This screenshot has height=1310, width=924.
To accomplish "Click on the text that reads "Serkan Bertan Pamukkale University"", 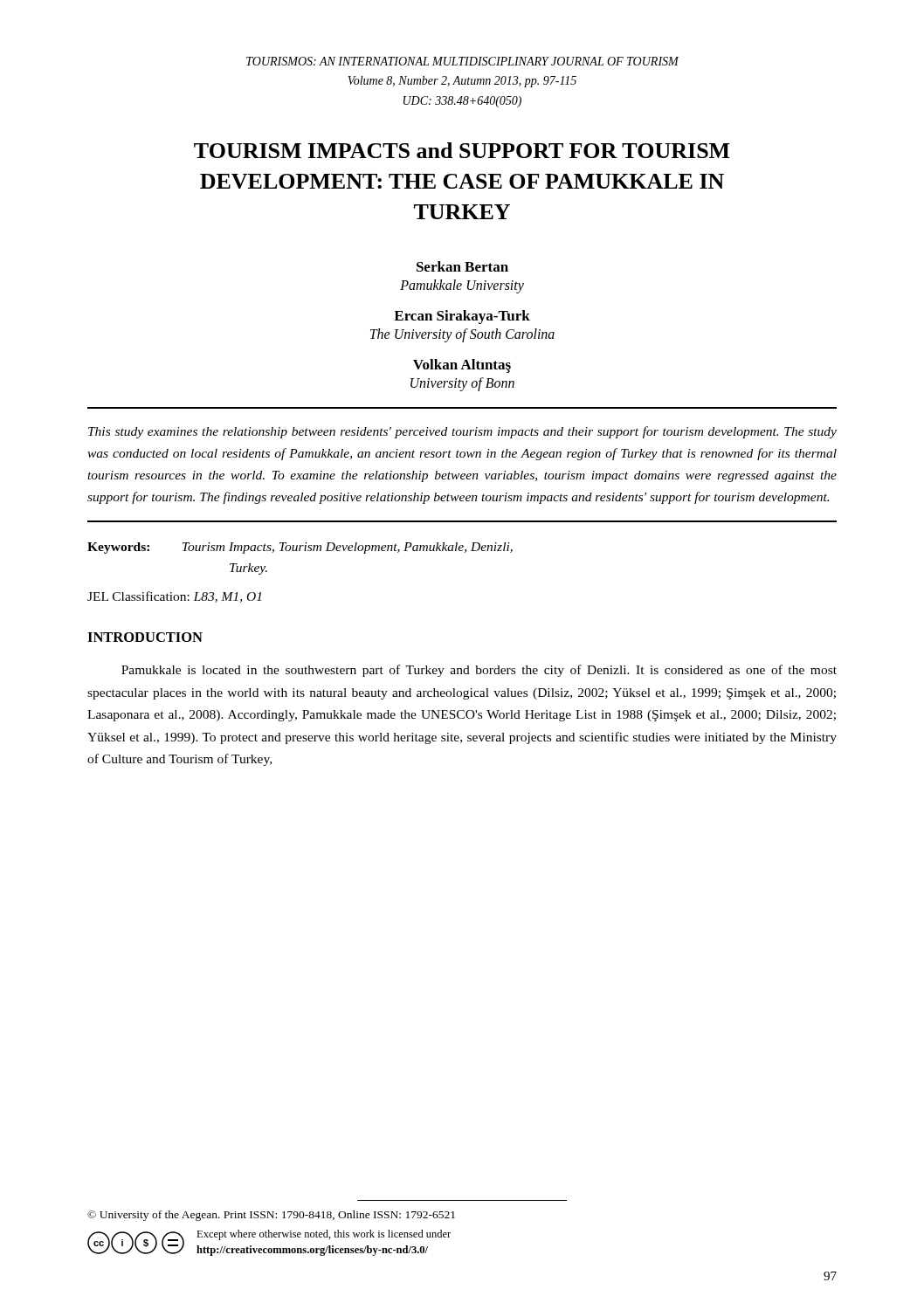I will [462, 276].
